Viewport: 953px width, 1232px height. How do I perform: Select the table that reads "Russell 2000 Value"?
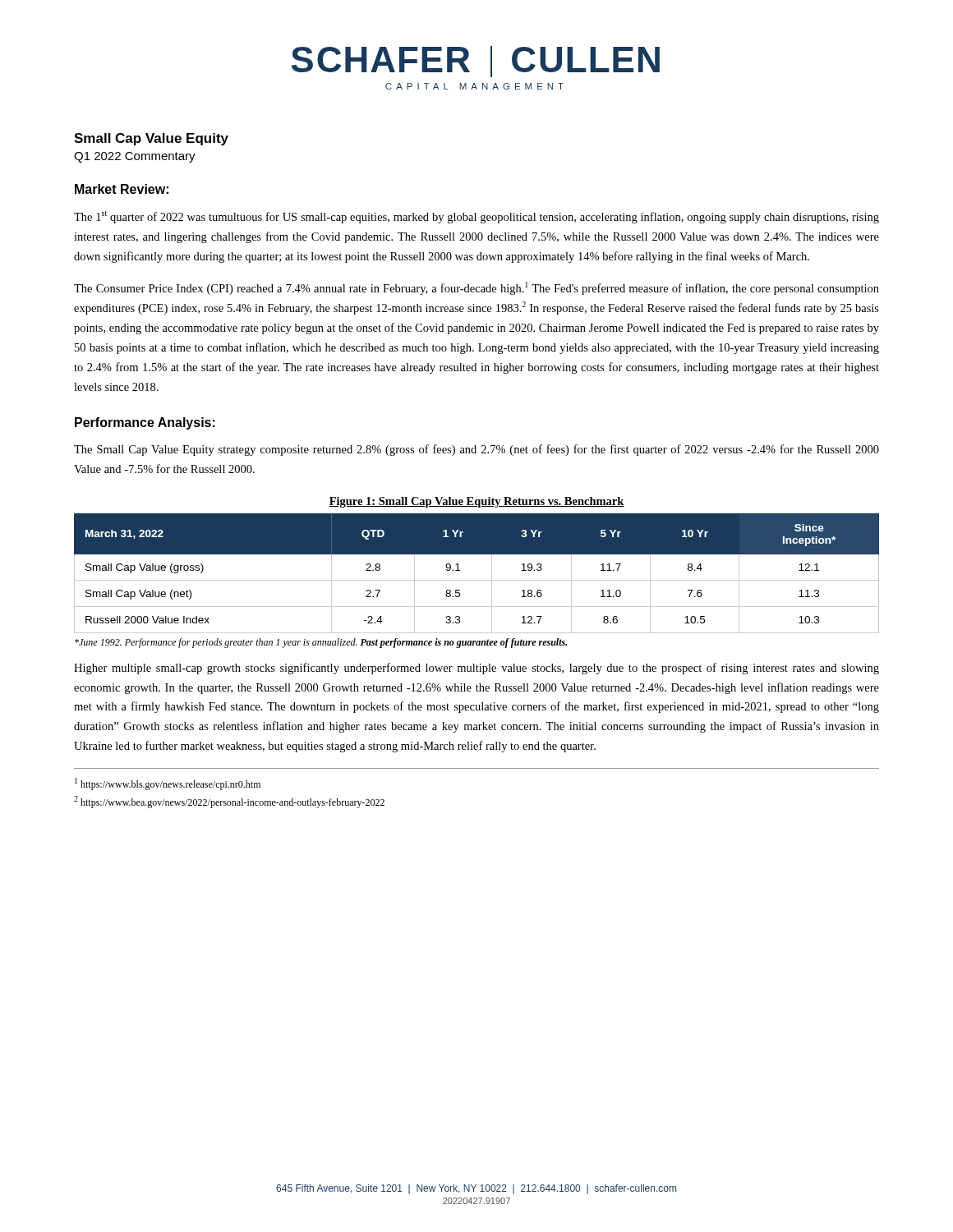click(476, 573)
